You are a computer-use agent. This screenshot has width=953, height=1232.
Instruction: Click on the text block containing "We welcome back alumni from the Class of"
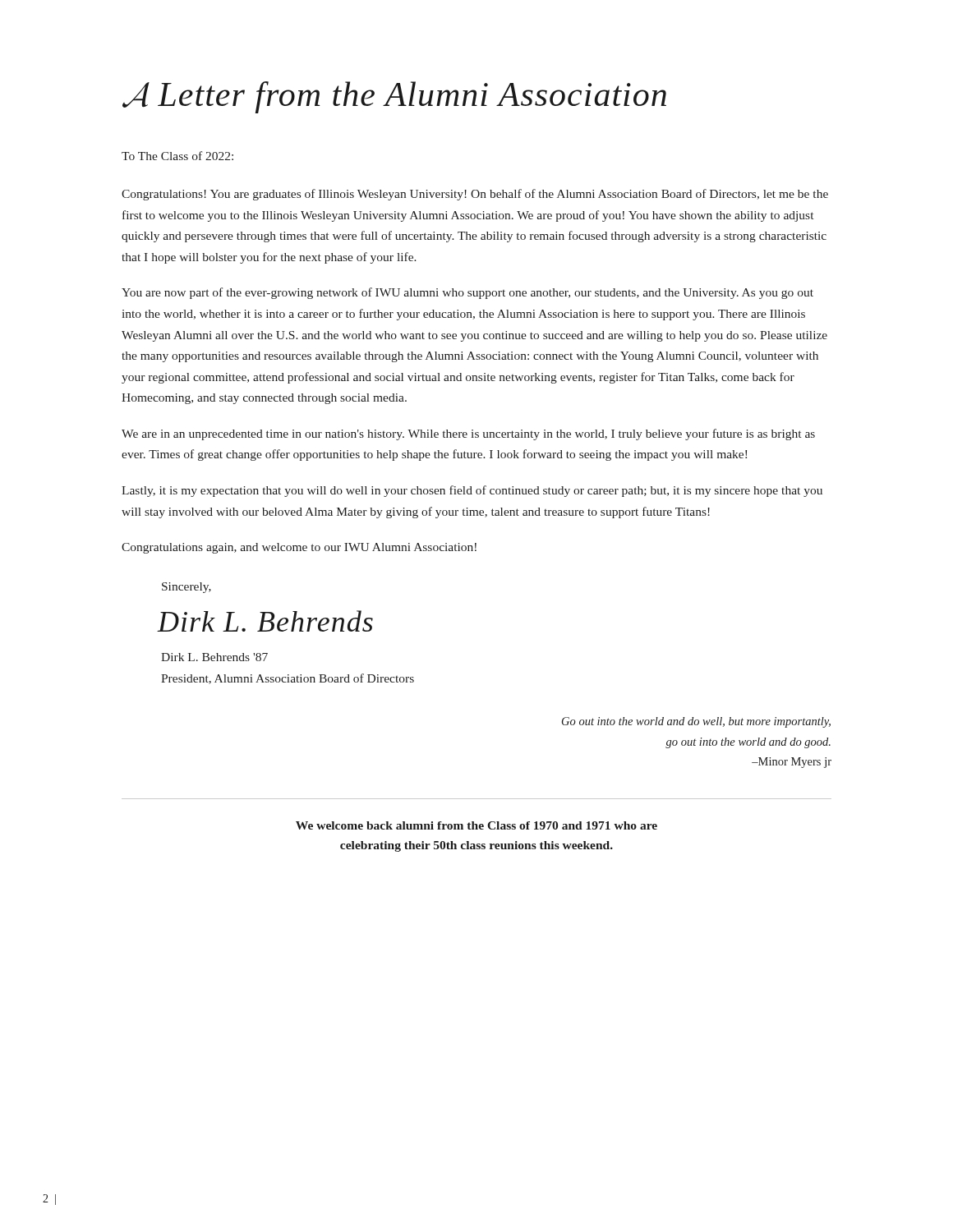click(x=476, y=835)
